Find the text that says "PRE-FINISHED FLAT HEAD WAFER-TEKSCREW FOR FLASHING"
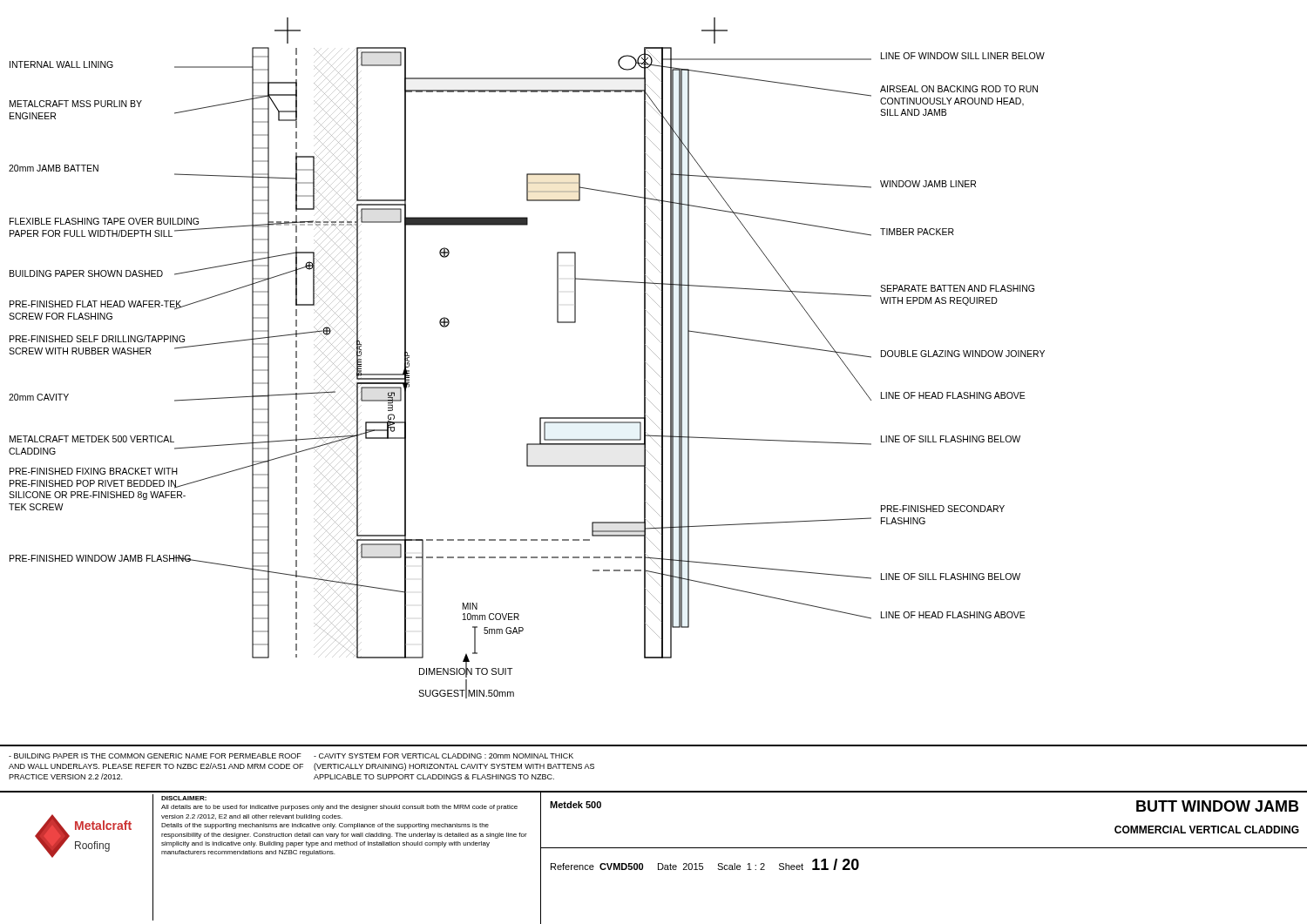 tap(95, 310)
